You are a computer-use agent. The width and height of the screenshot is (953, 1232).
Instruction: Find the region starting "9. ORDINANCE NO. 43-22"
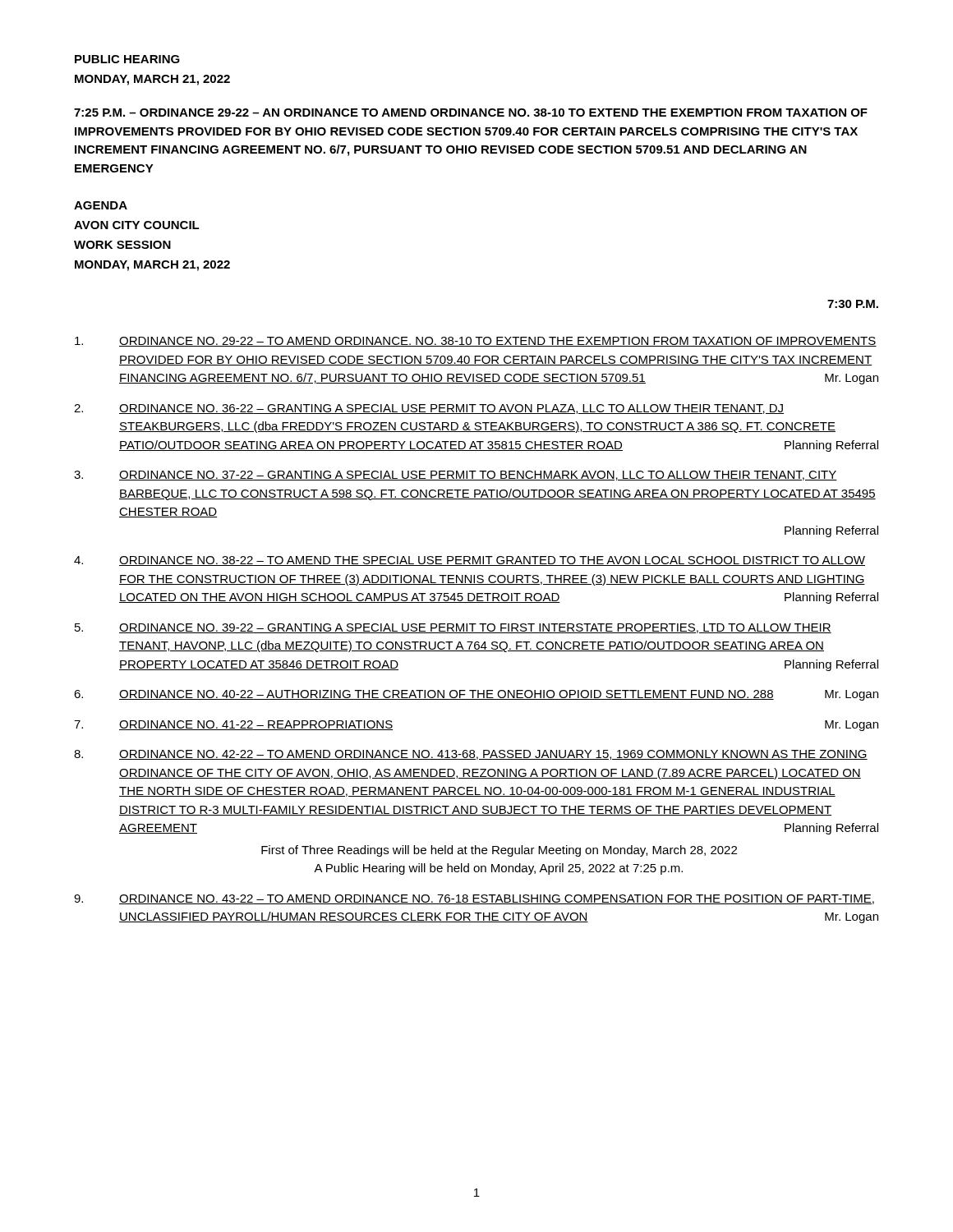click(476, 908)
